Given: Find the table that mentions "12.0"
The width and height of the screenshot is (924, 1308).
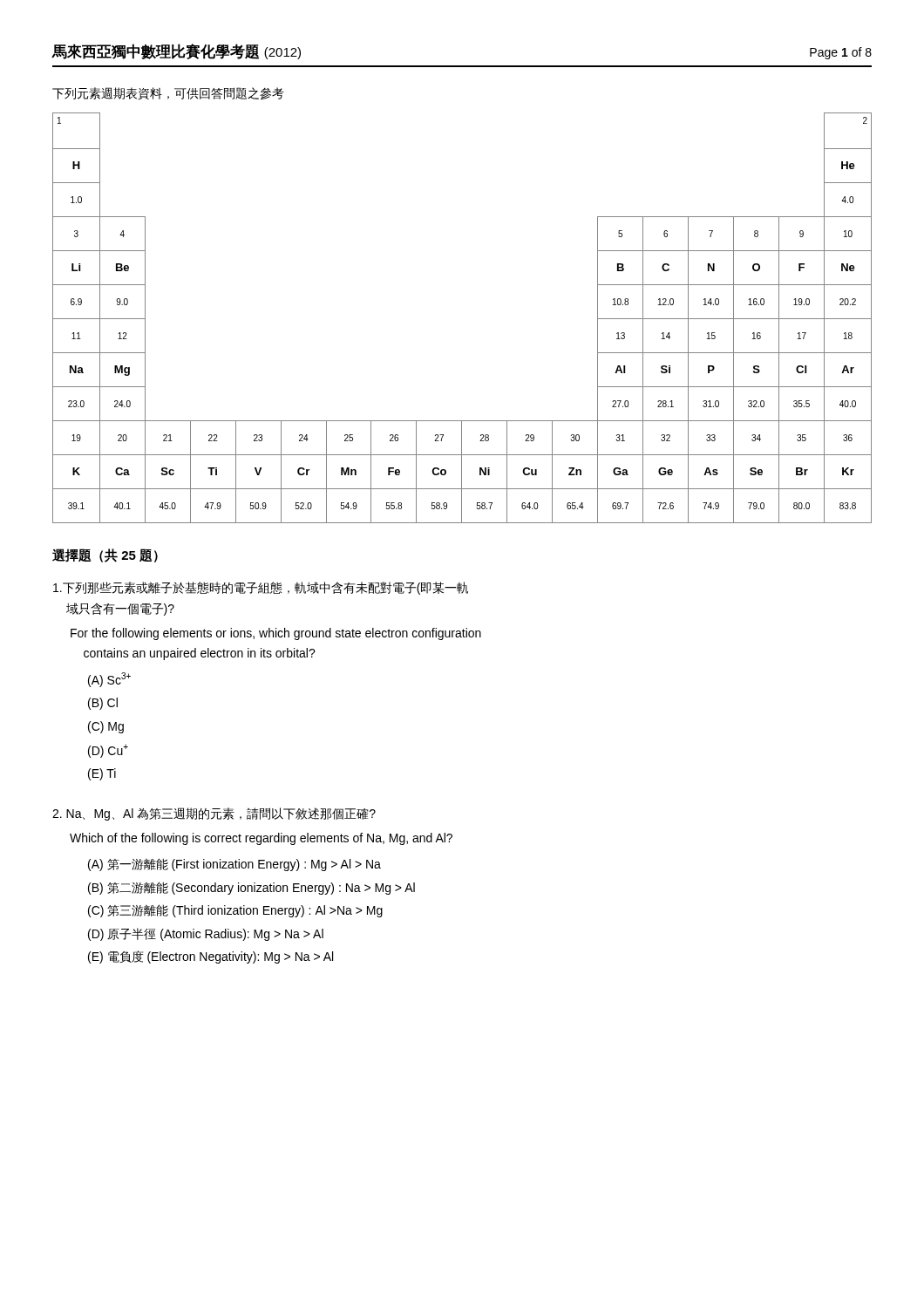Looking at the screenshot, I should 462,318.
